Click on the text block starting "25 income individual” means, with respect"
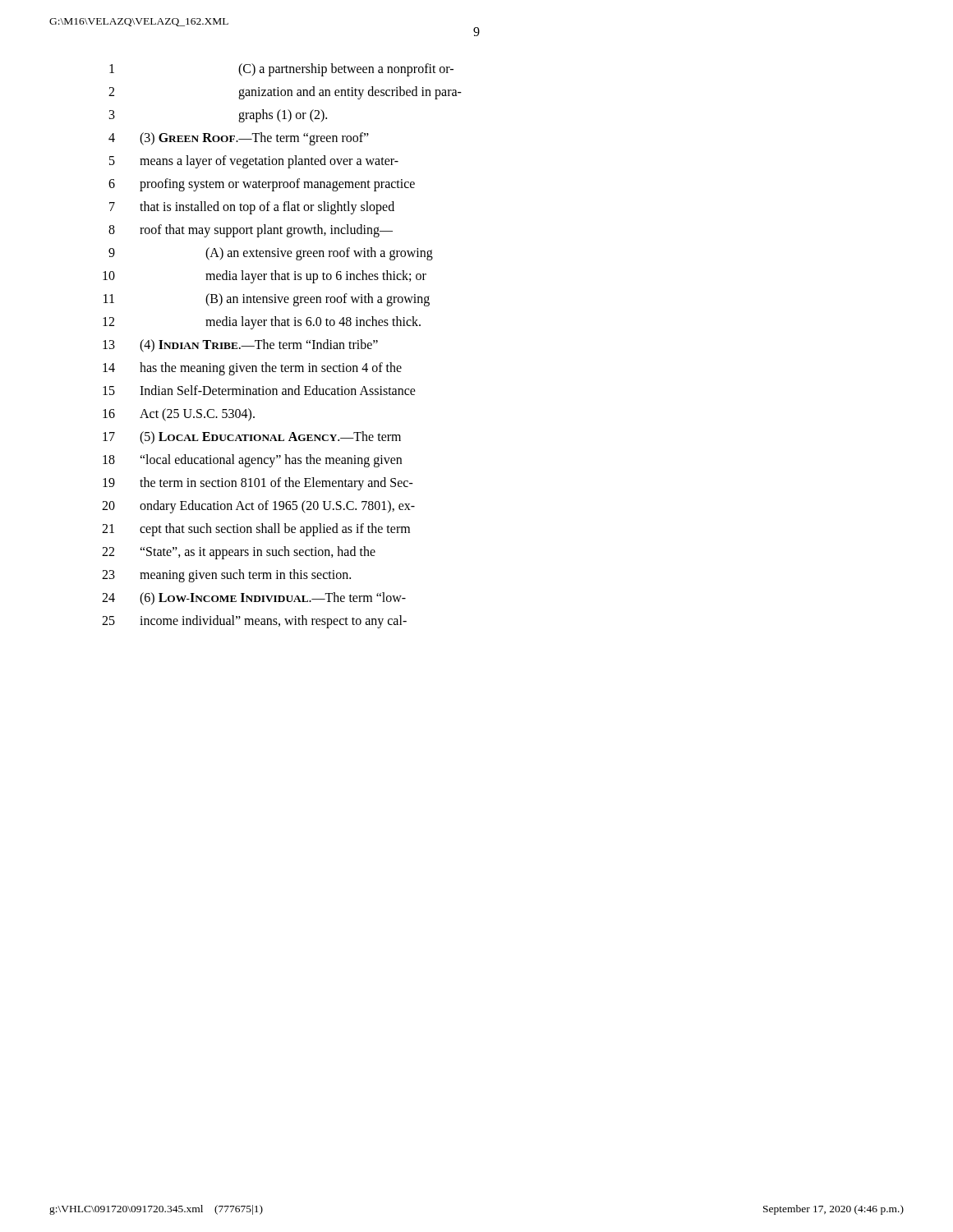This screenshot has width=953, height=1232. pos(254,622)
